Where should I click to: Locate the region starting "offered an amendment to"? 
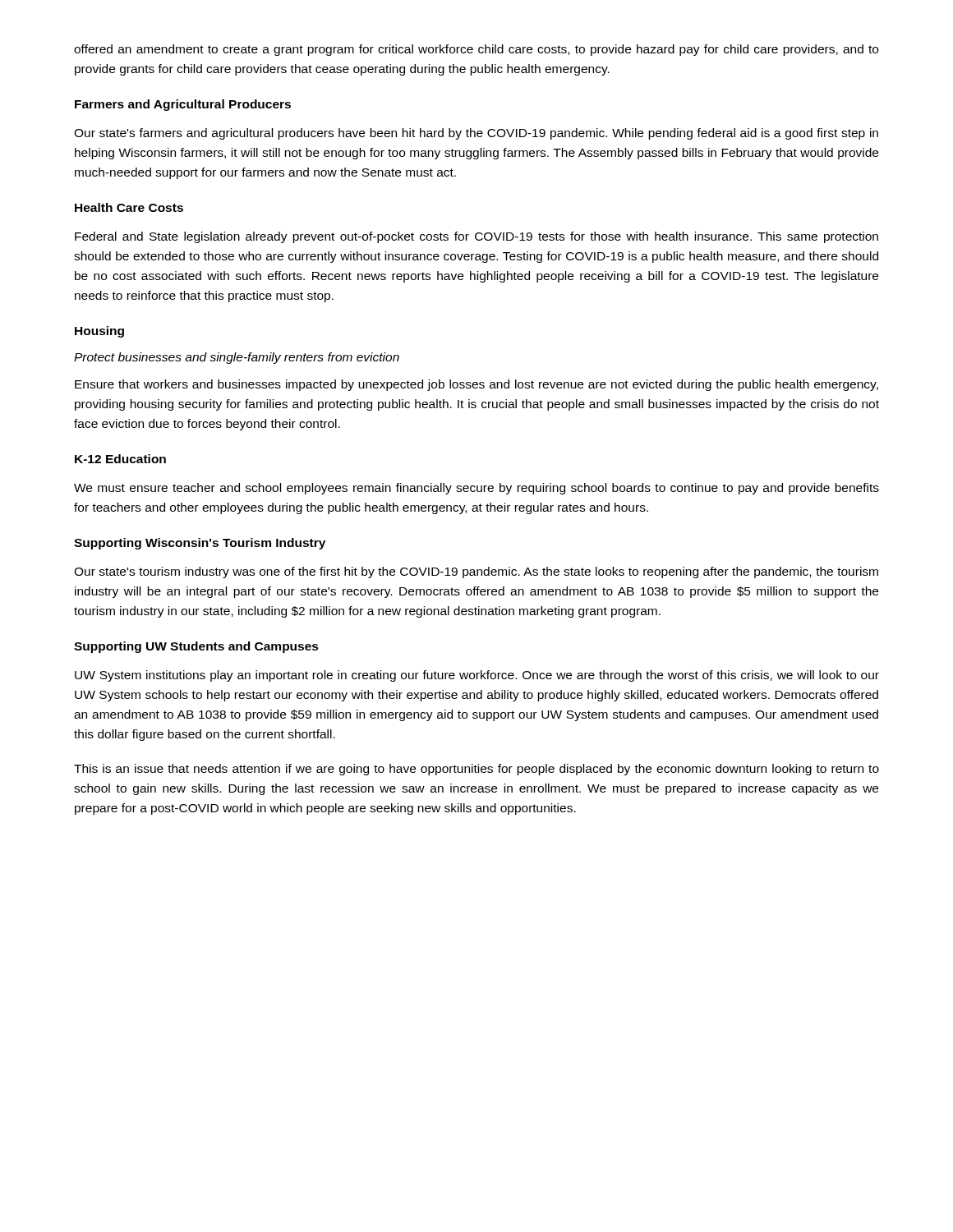tap(476, 59)
